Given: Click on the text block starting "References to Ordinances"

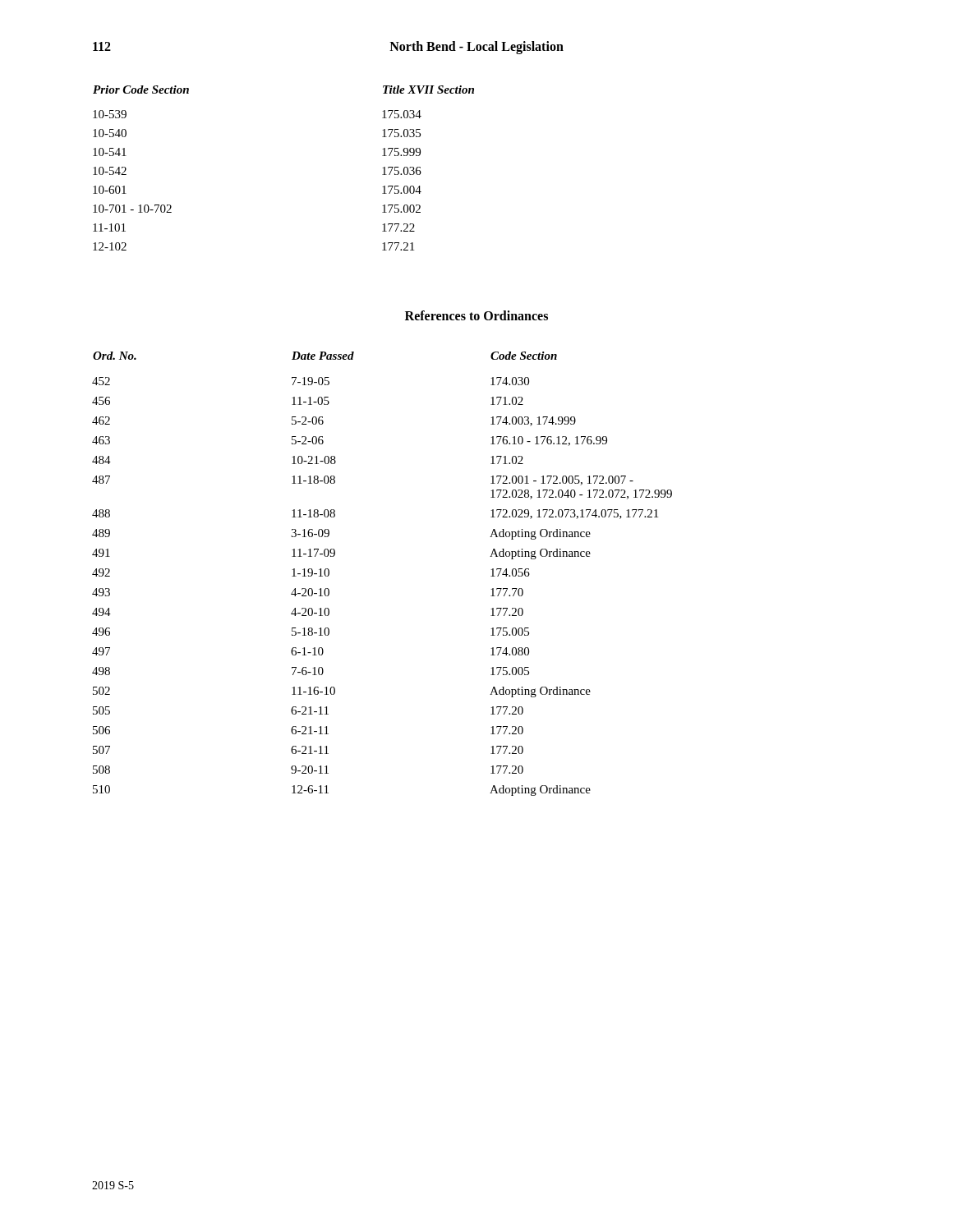Looking at the screenshot, I should 476,316.
